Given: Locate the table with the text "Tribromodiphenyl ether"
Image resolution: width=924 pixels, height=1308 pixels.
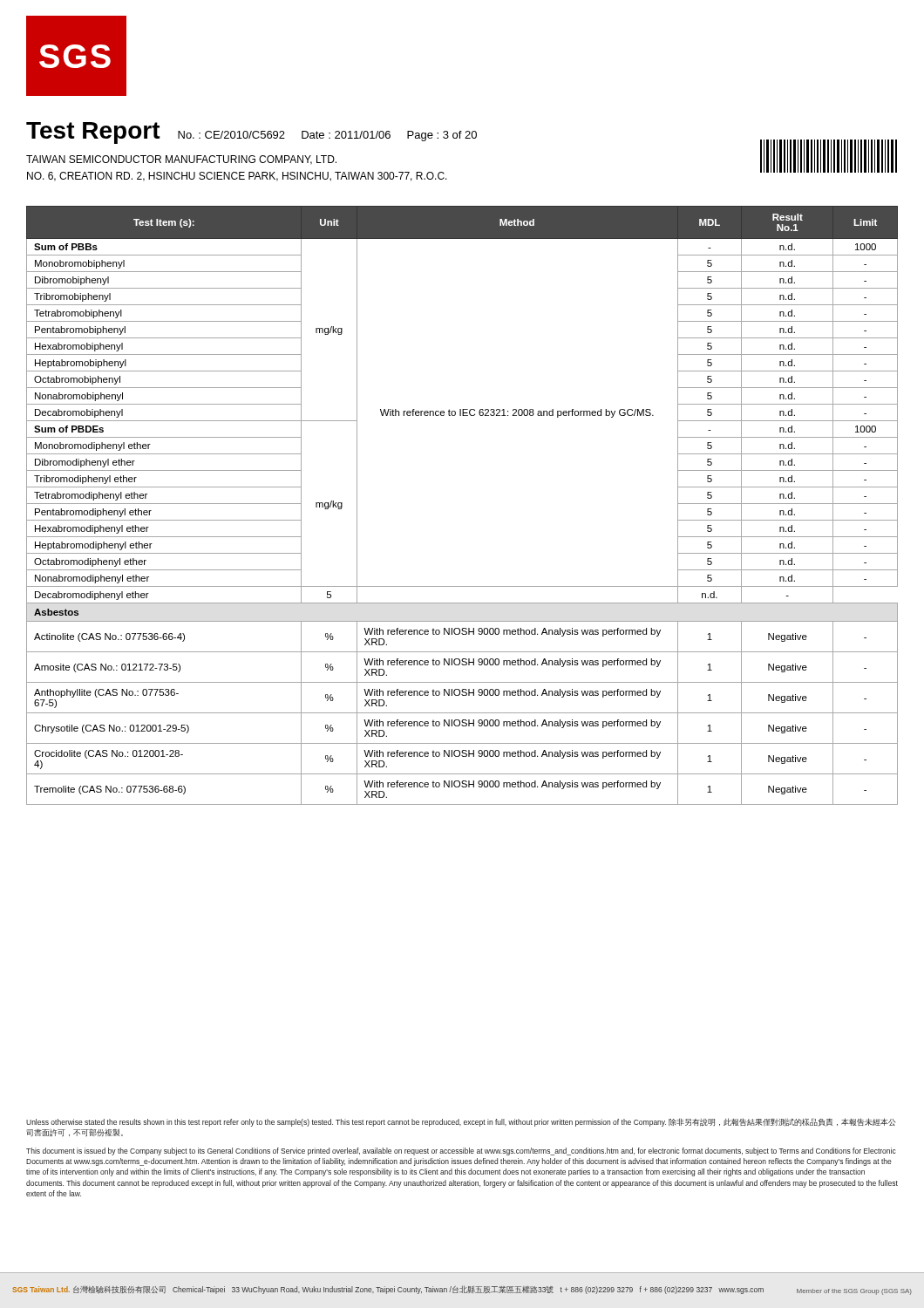Looking at the screenshot, I should click(462, 505).
